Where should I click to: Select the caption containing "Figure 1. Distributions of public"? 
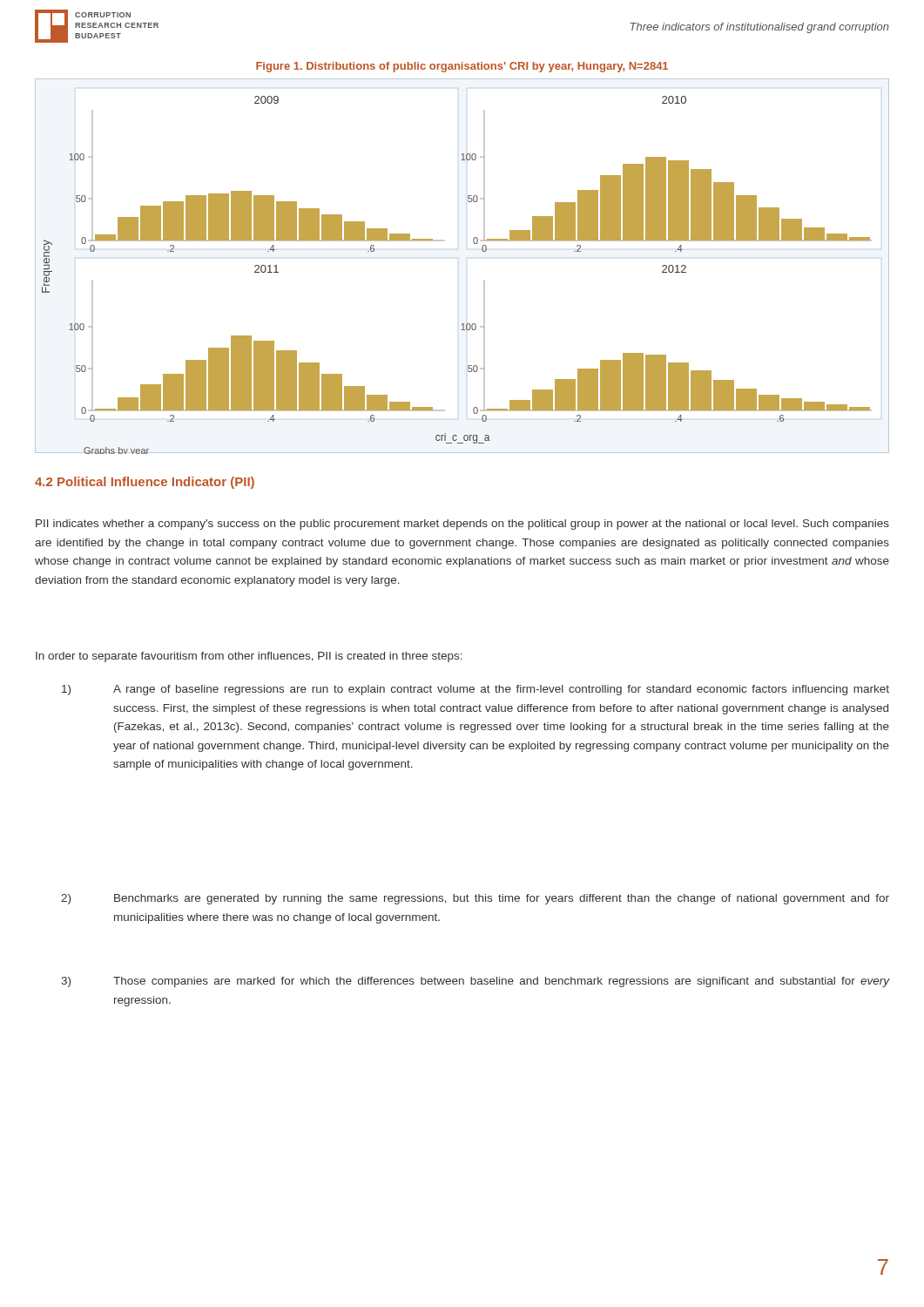(462, 66)
